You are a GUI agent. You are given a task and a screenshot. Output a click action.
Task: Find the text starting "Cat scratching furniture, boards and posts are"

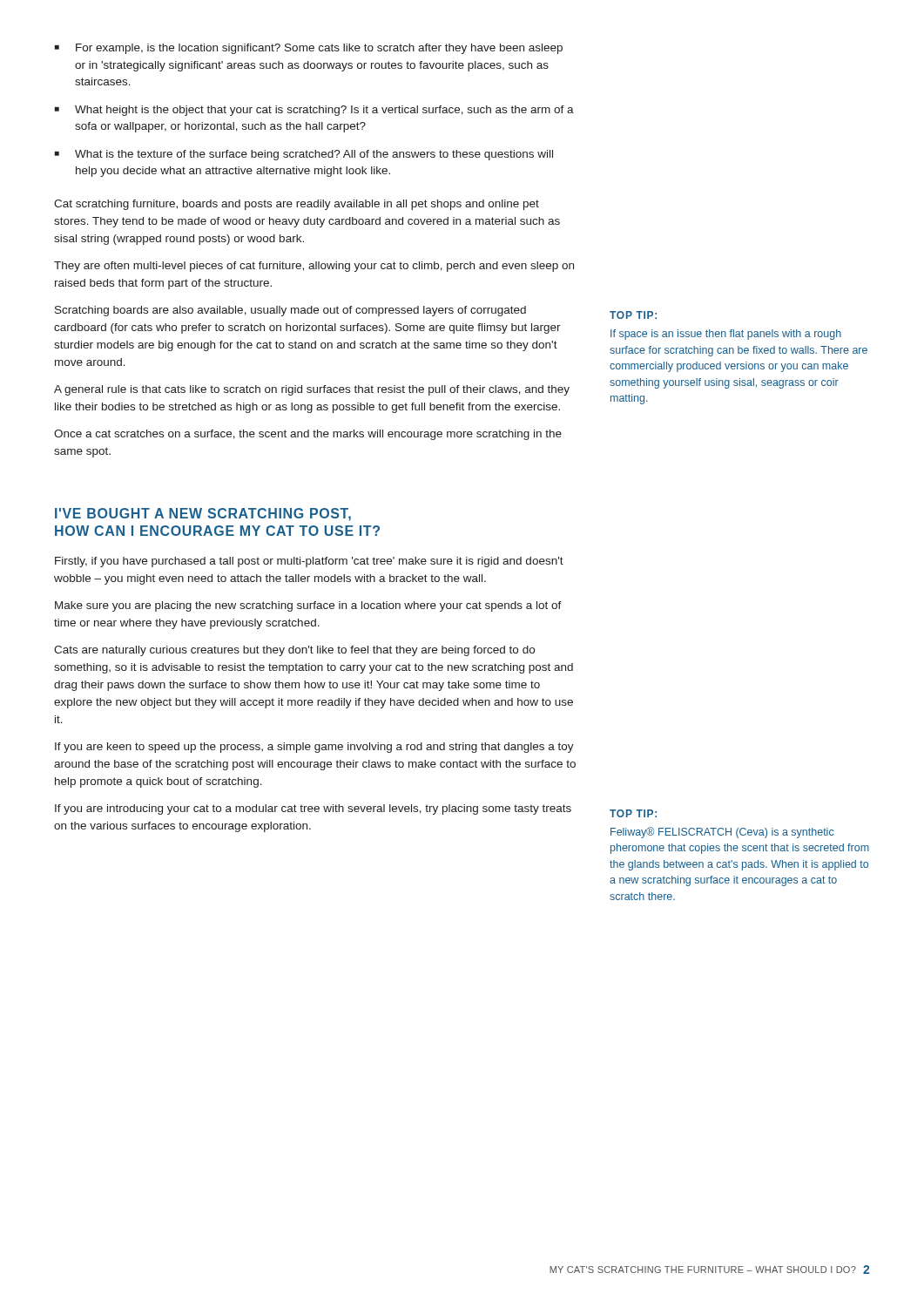(x=307, y=221)
